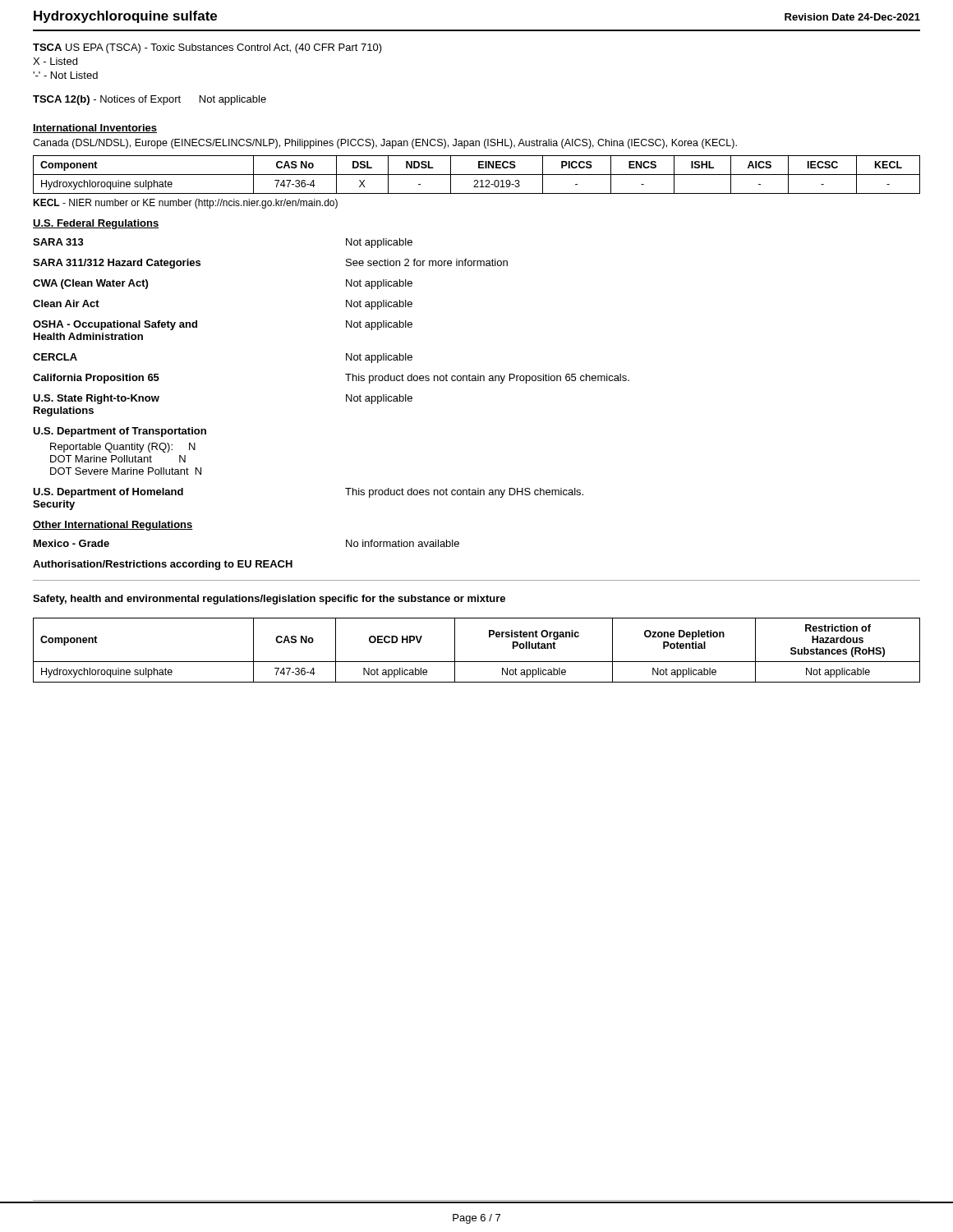Locate the table with the text "Not applicable"
Viewport: 953px width, 1232px height.
[476, 650]
